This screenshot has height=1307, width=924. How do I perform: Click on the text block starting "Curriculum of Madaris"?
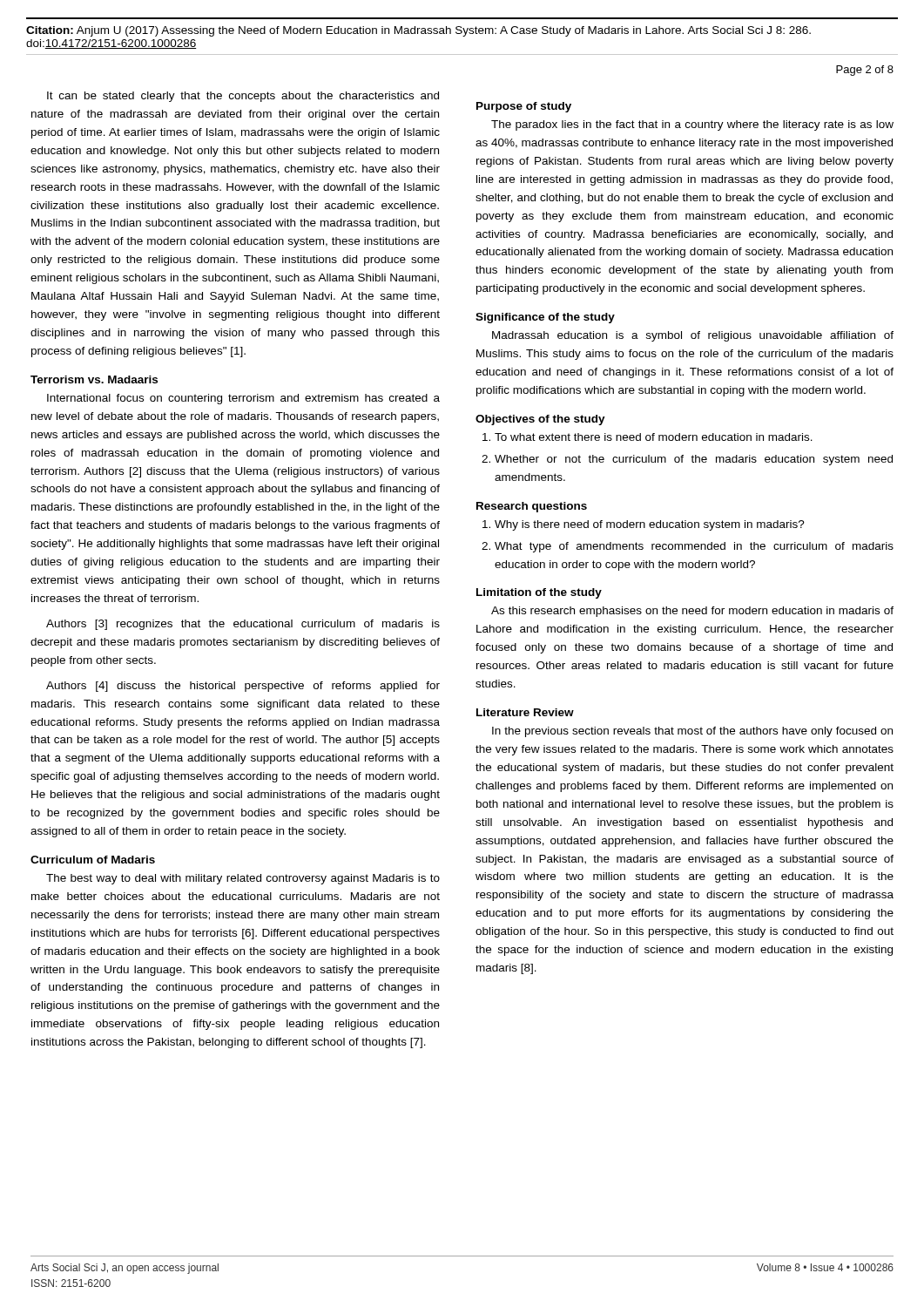(93, 859)
